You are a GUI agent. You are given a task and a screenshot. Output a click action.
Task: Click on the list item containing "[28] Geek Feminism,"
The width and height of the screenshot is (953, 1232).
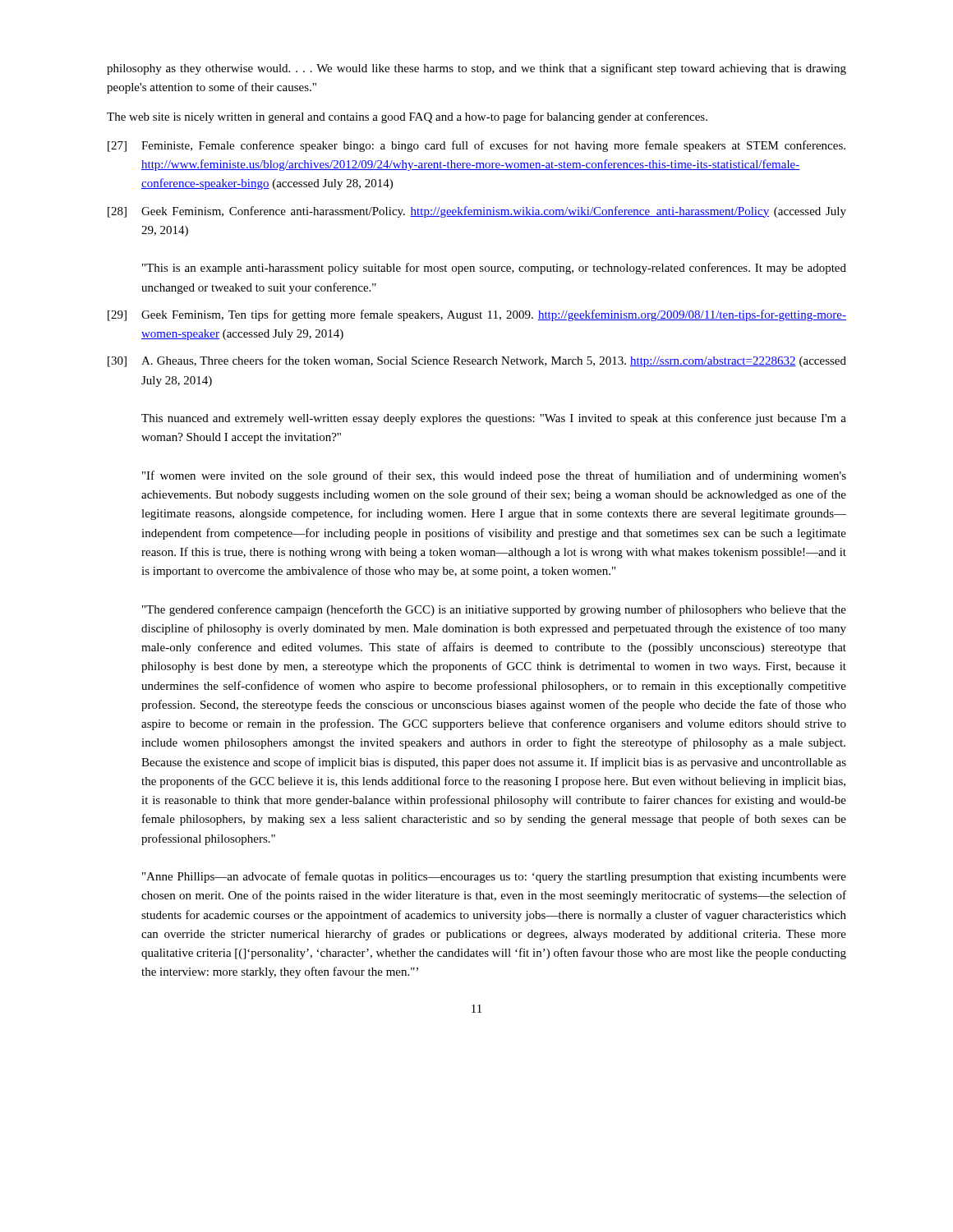(477, 212)
